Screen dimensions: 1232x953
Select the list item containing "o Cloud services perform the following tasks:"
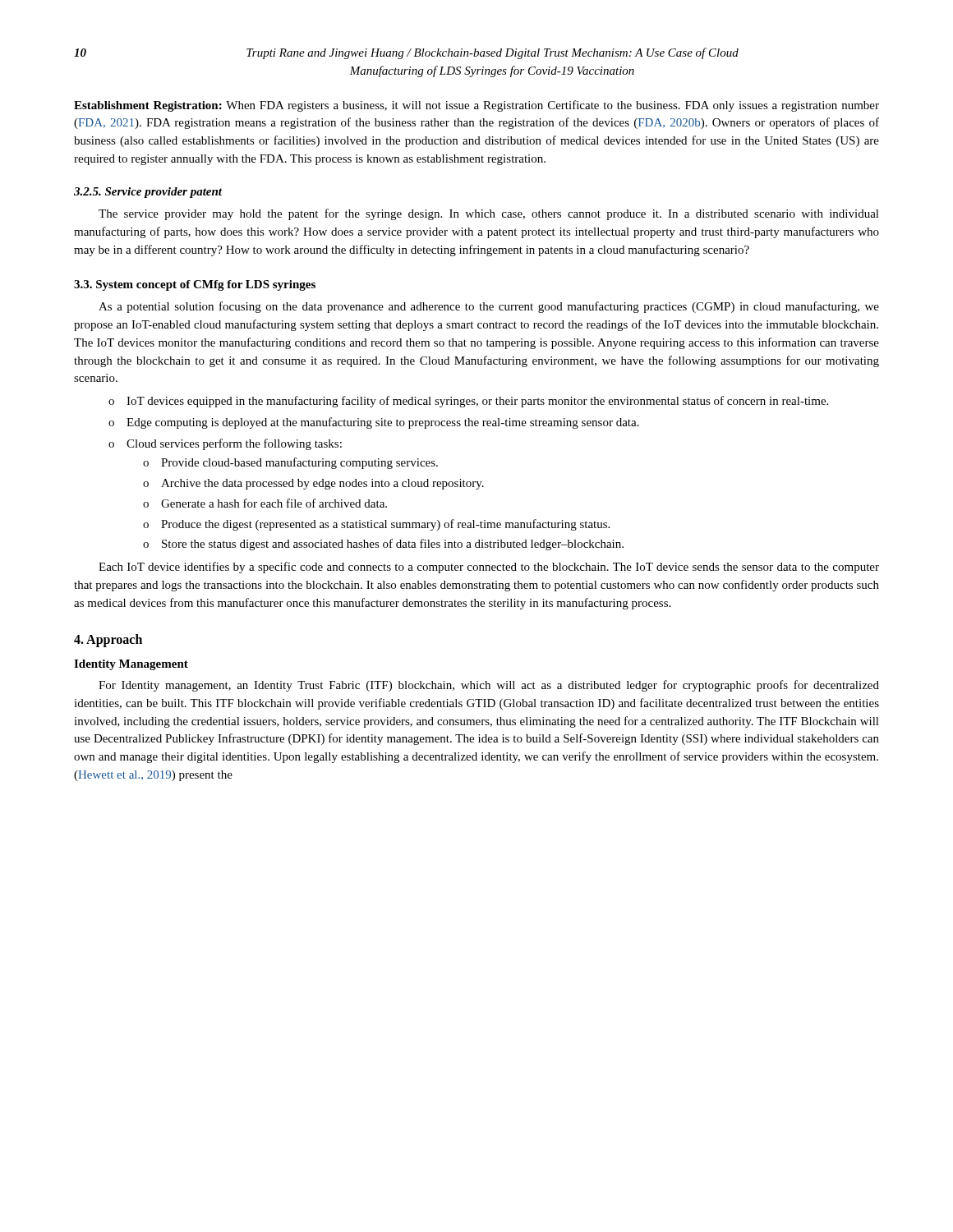tap(225, 444)
